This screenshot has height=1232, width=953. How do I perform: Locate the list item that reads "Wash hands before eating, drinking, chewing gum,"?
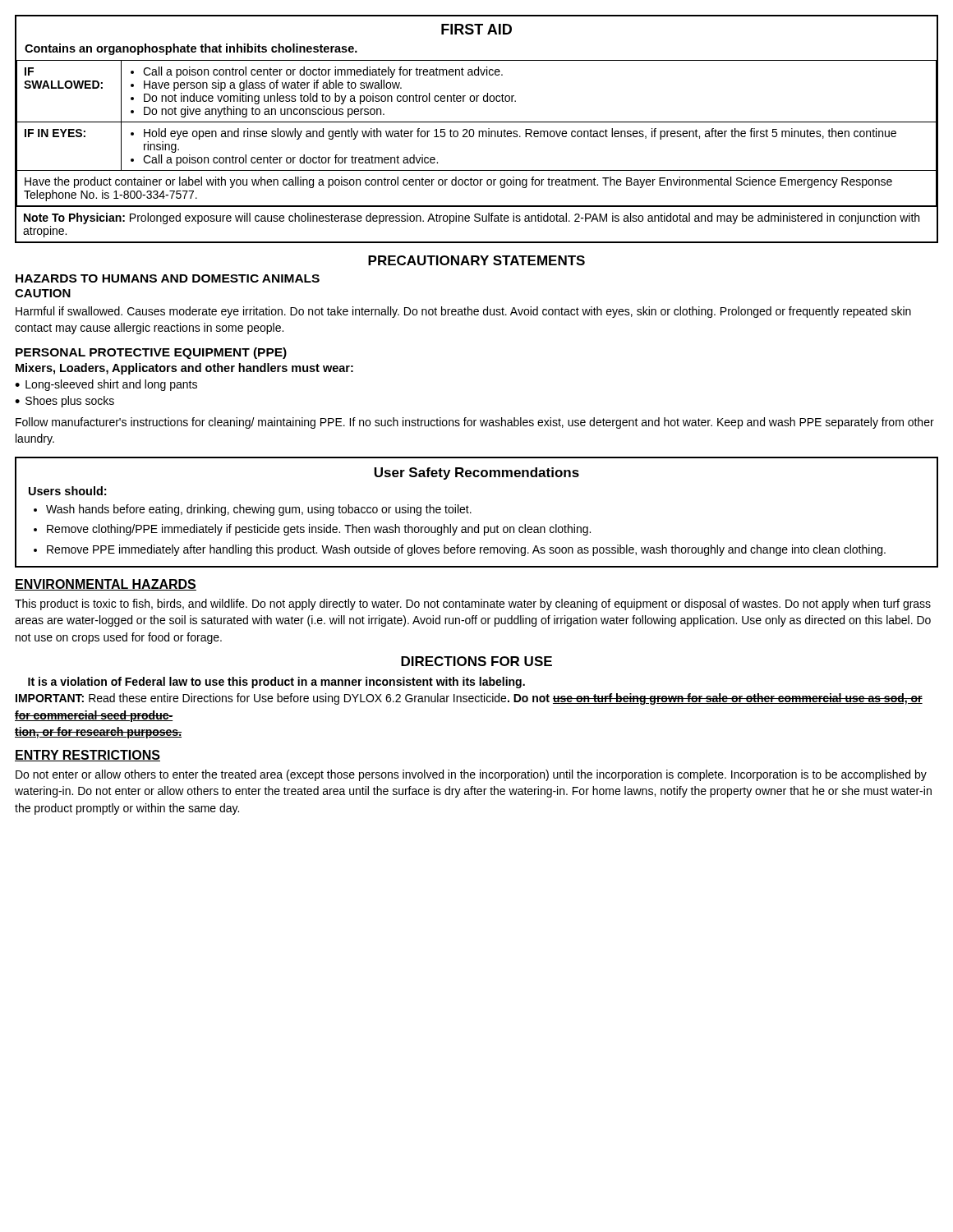[259, 509]
